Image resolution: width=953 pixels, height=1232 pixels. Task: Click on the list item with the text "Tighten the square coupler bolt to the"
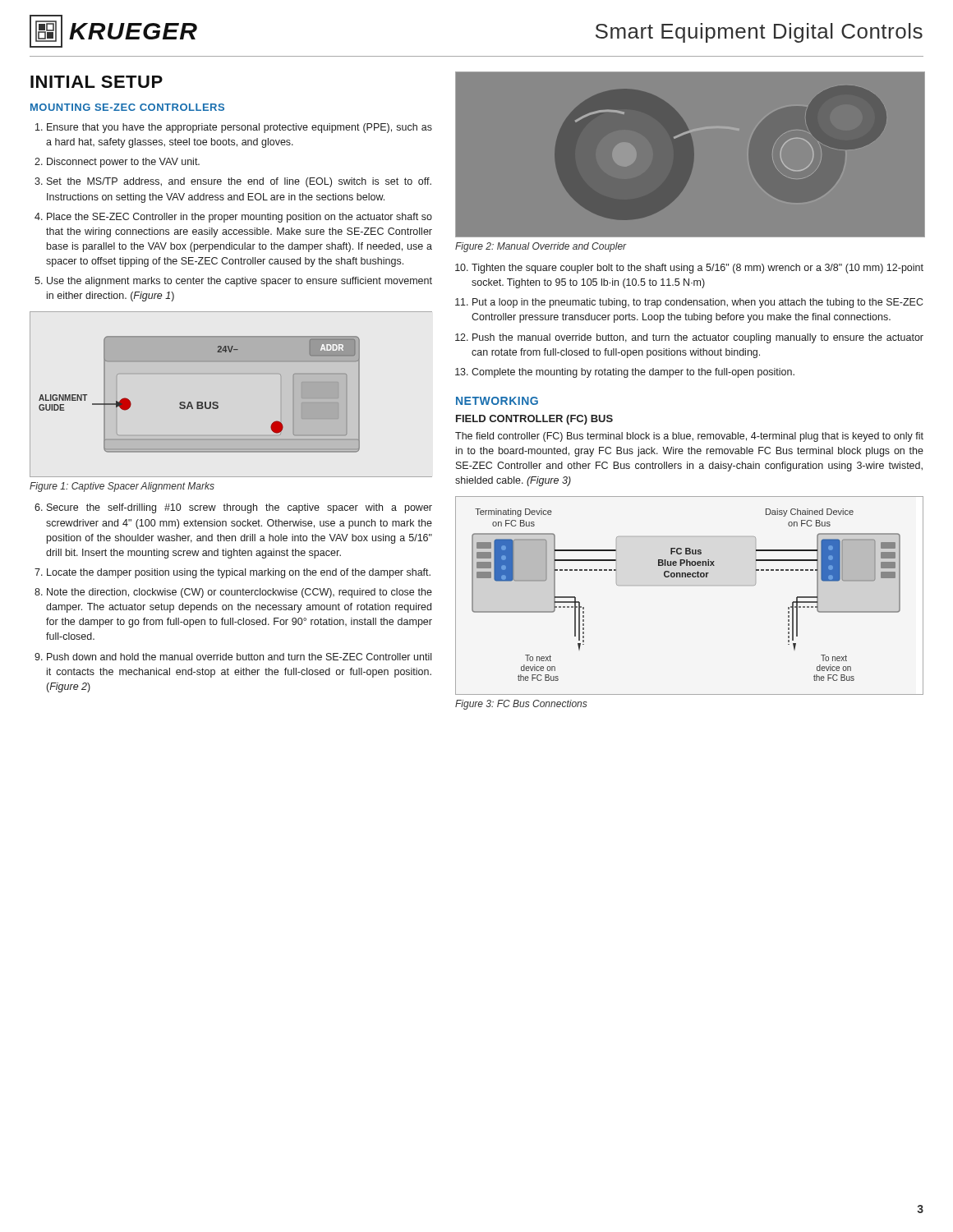(x=698, y=275)
